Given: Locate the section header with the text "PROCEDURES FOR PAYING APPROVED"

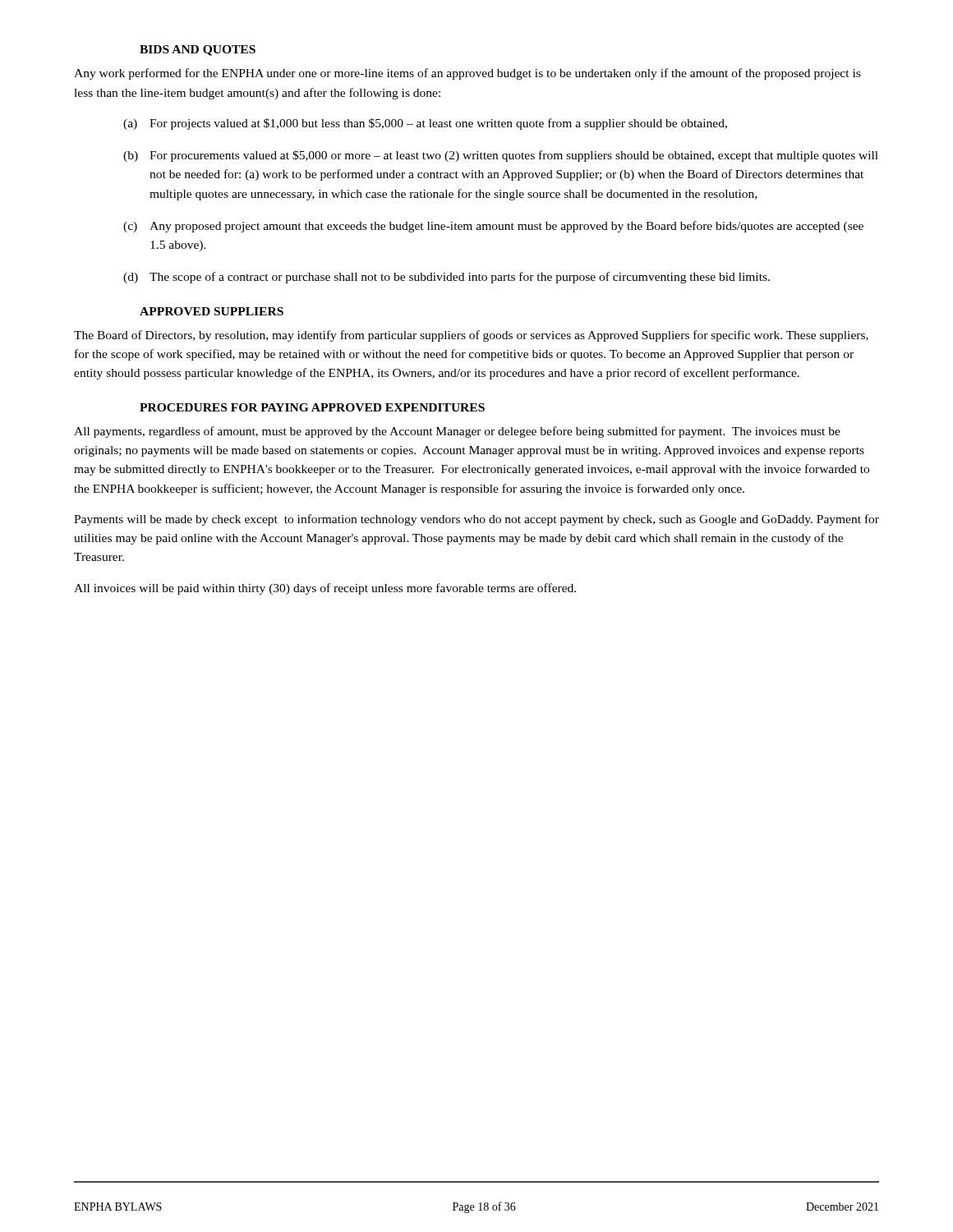Looking at the screenshot, I should click(x=312, y=407).
